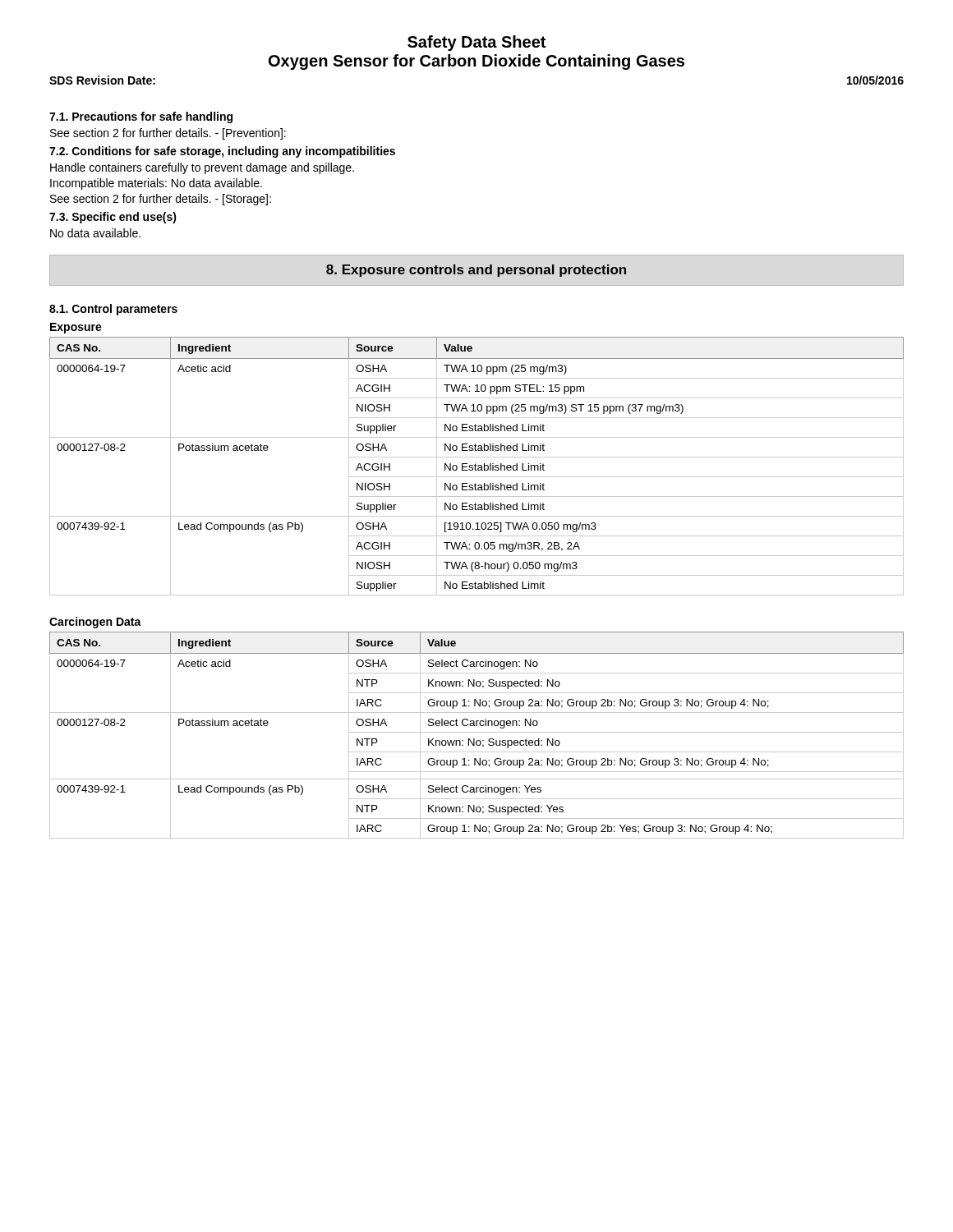This screenshot has height=1232, width=953.
Task: Find the section header on this page that starts "7.1. Precautions for"
Action: pyautogui.click(x=141, y=117)
